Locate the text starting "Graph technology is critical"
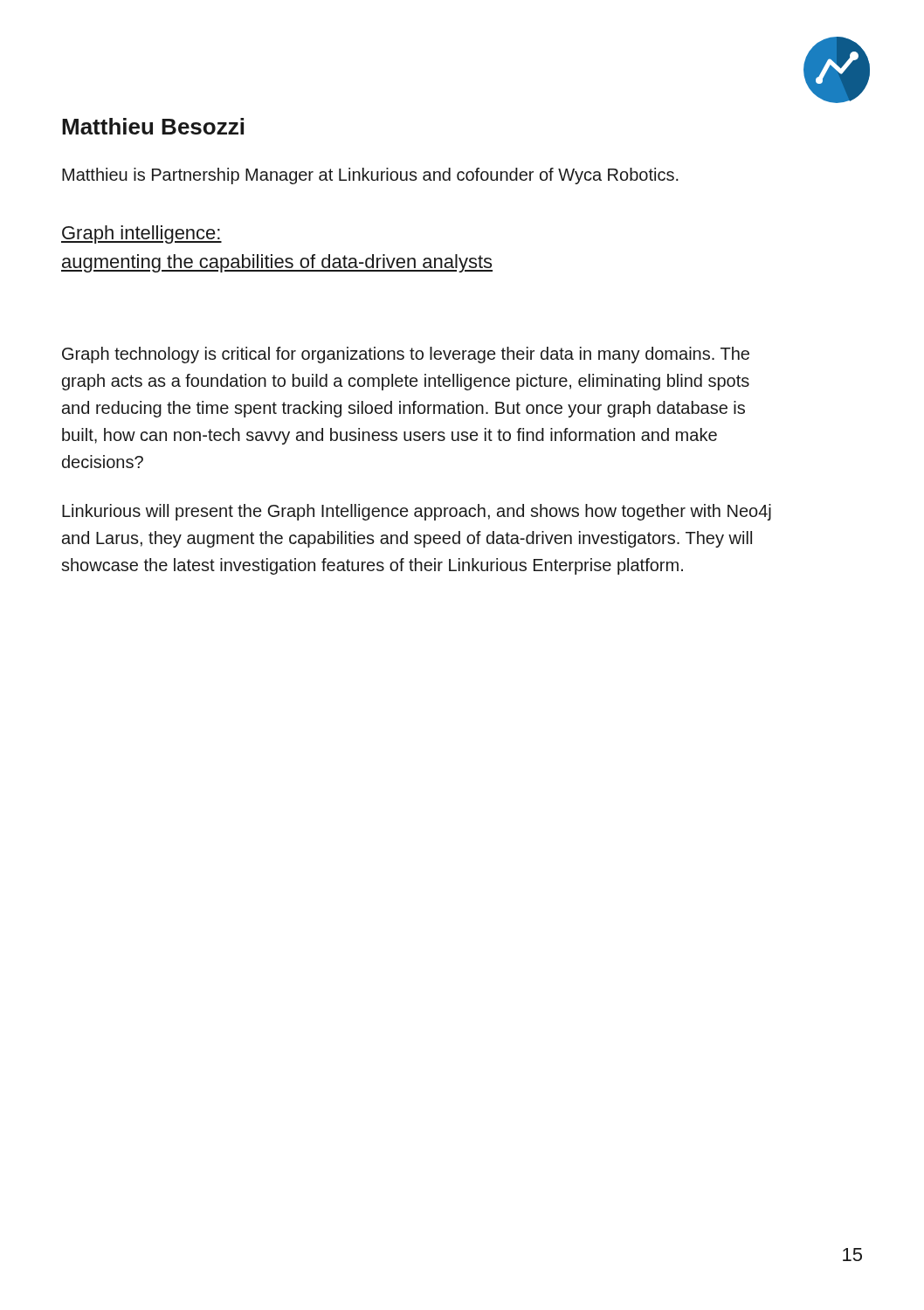 pos(419,408)
